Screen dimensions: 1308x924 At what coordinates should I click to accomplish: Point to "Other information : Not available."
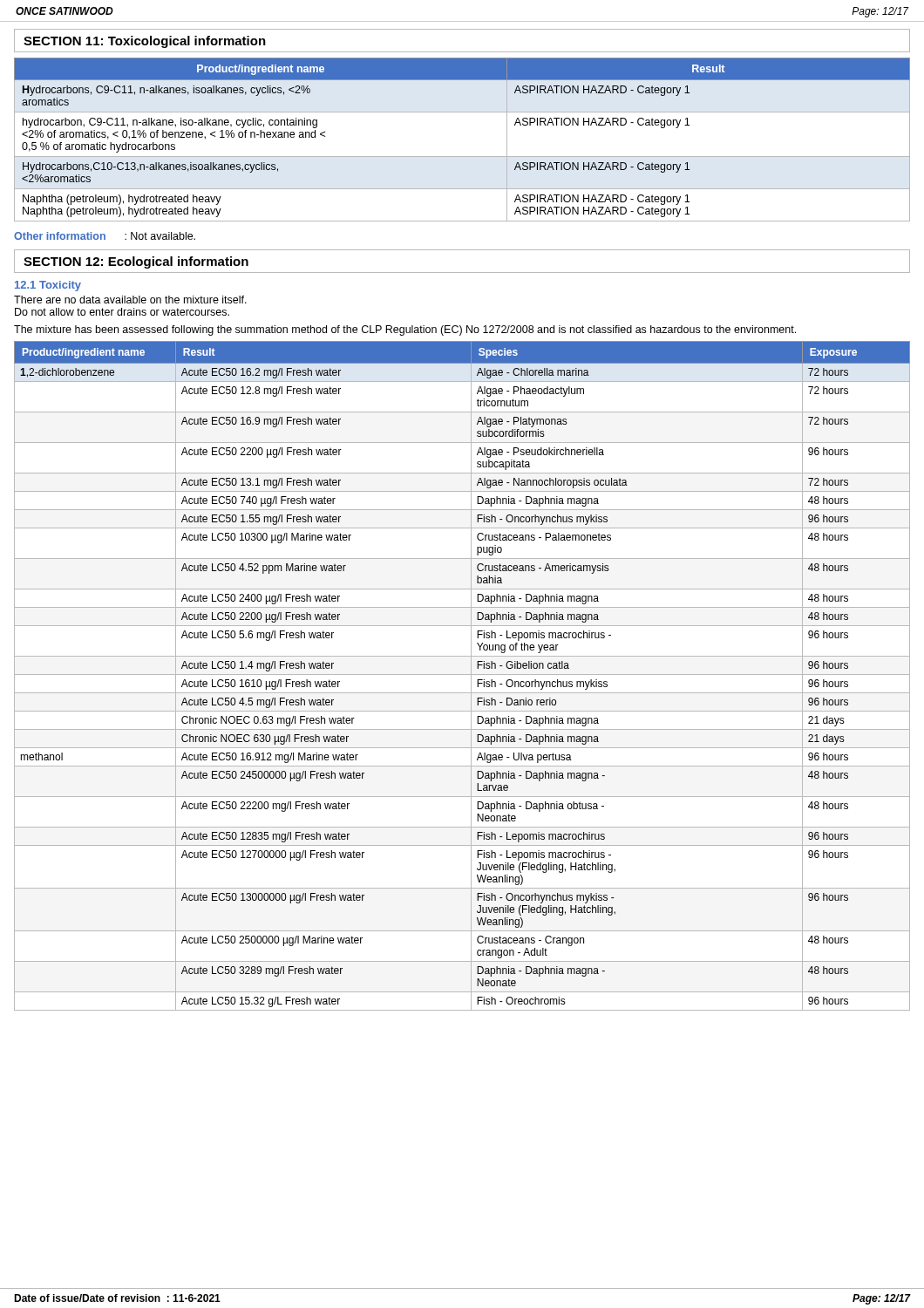pyautogui.click(x=105, y=236)
